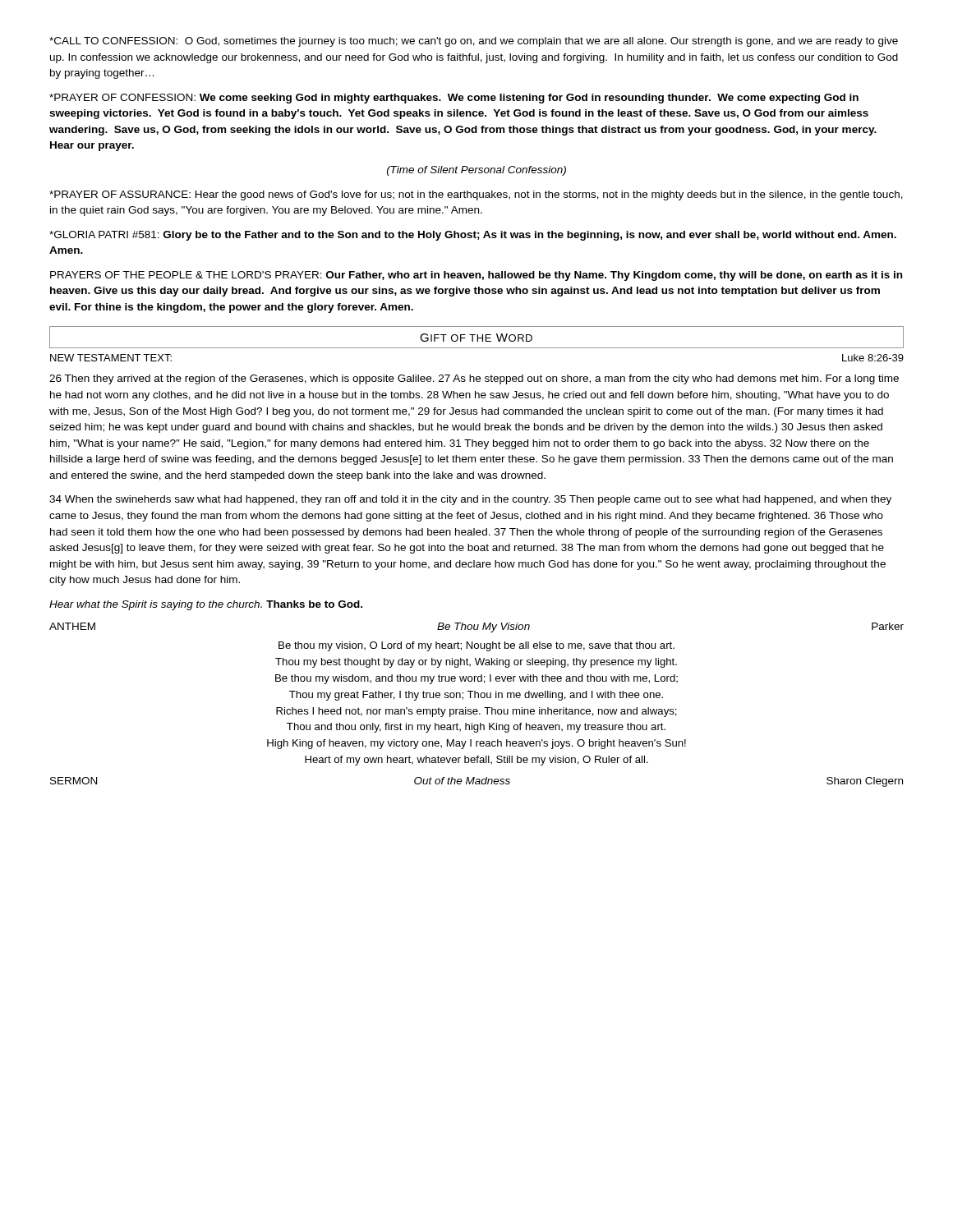
Task: Find the passage starting "PRAYER OF ASSURANCE: Hear the good news"
Action: tap(476, 202)
